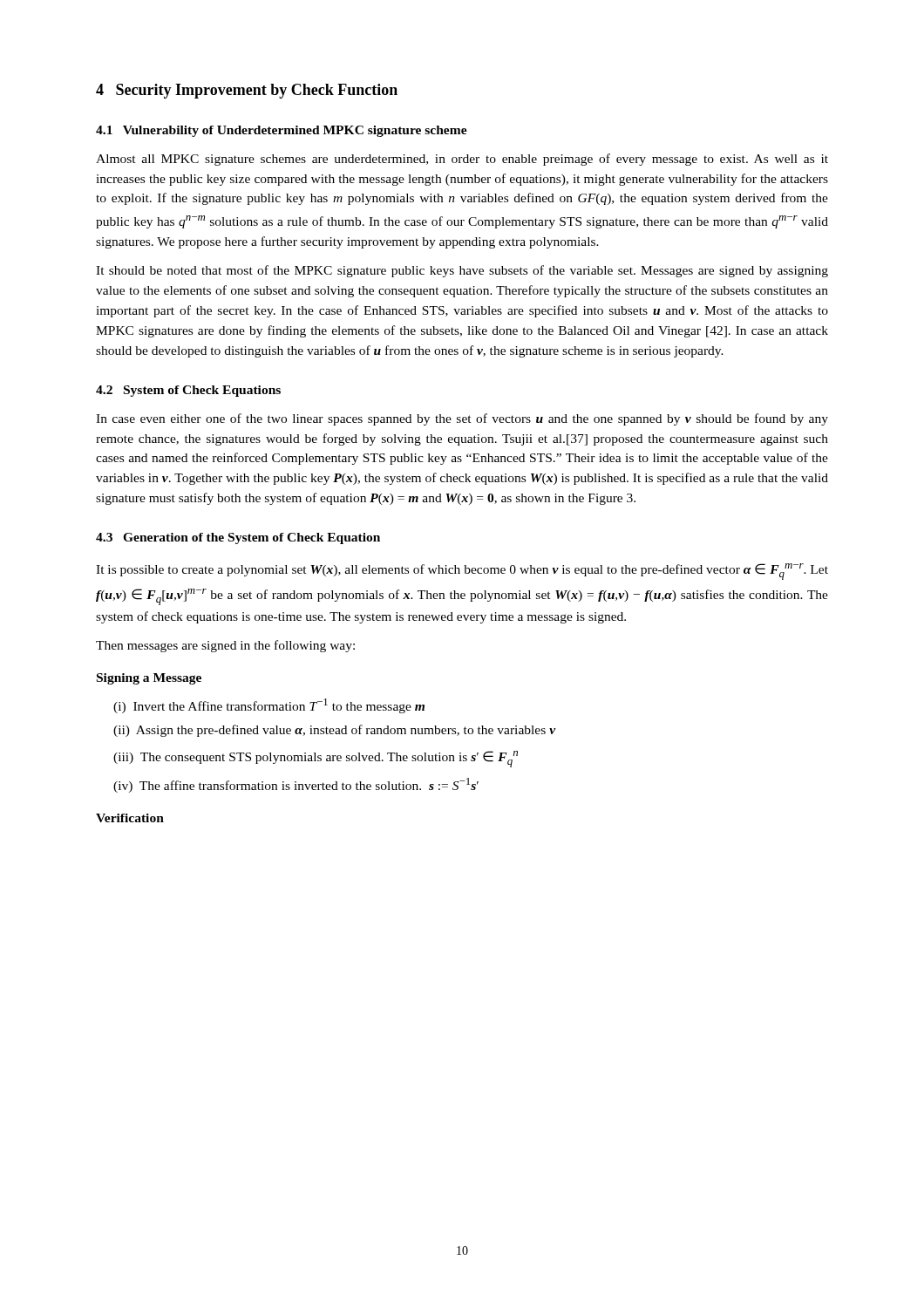
Task: Locate the element starting "4.1 Vulnerability of Underdetermined MPKC"
Action: pos(462,130)
